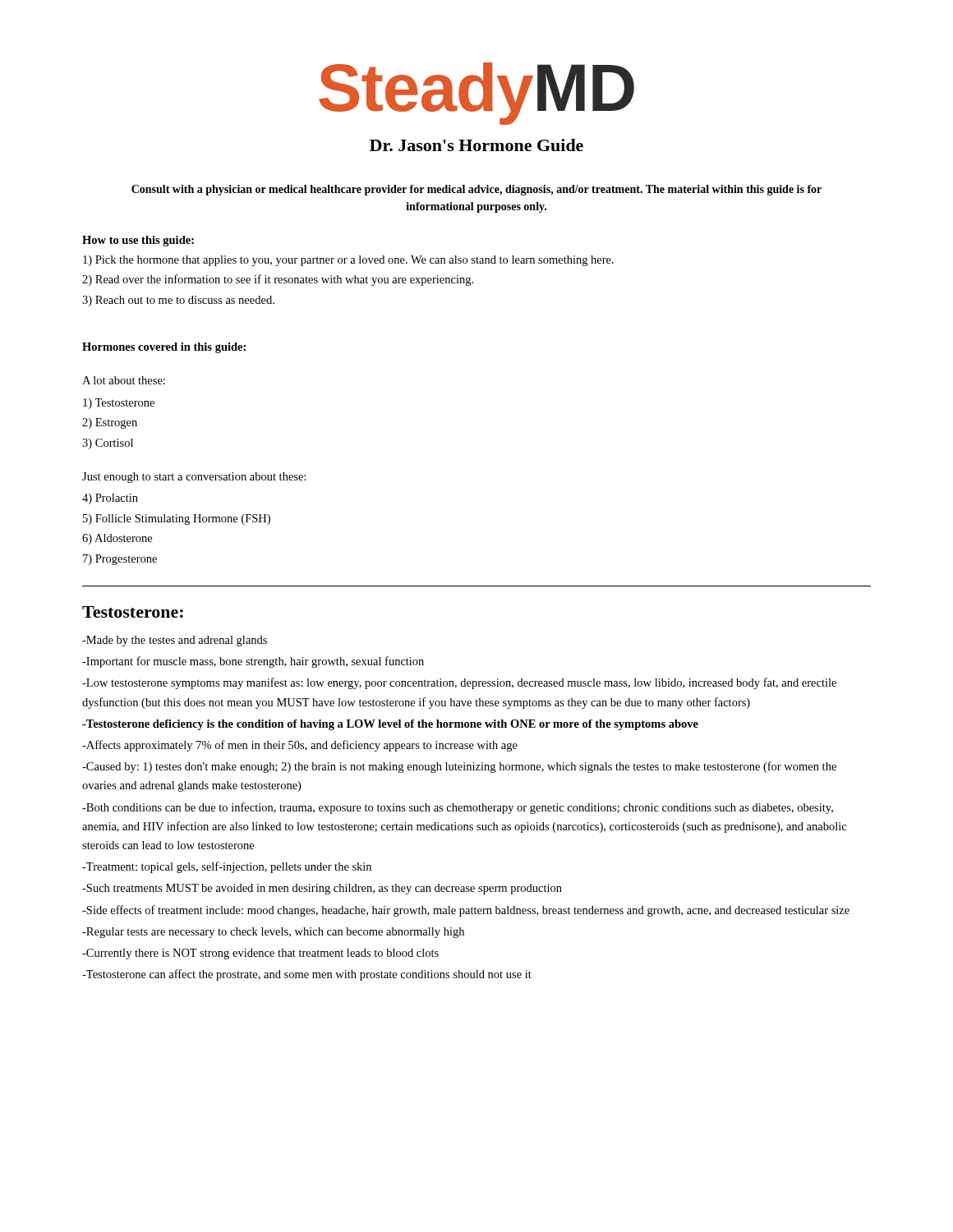Click on the list item with the text "-Low testosterone symptoms may manifest as:"
Image resolution: width=953 pixels, height=1232 pixels.
click(x=459, y=692)
